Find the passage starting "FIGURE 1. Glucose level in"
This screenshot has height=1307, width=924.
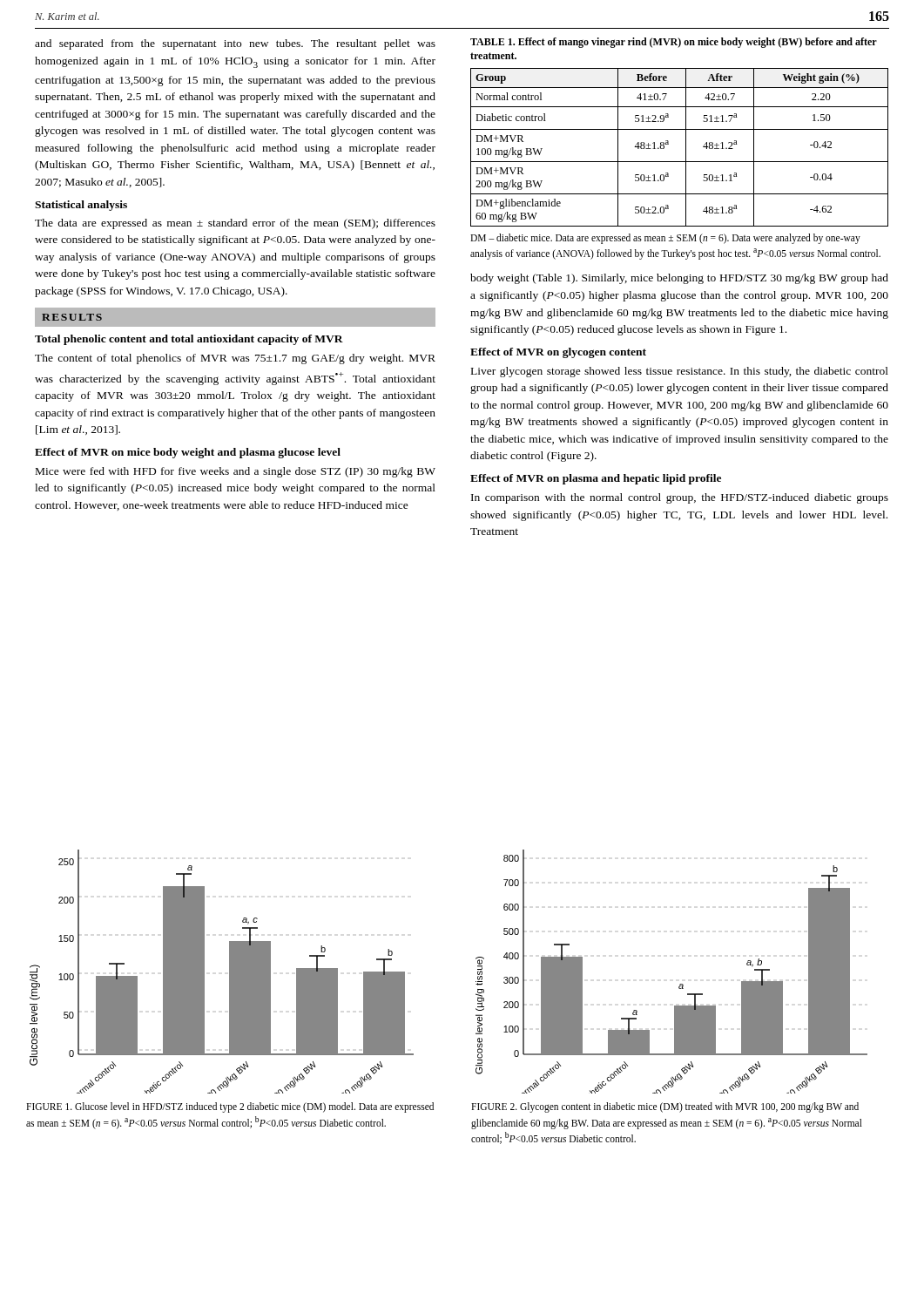click(230, 1115)
